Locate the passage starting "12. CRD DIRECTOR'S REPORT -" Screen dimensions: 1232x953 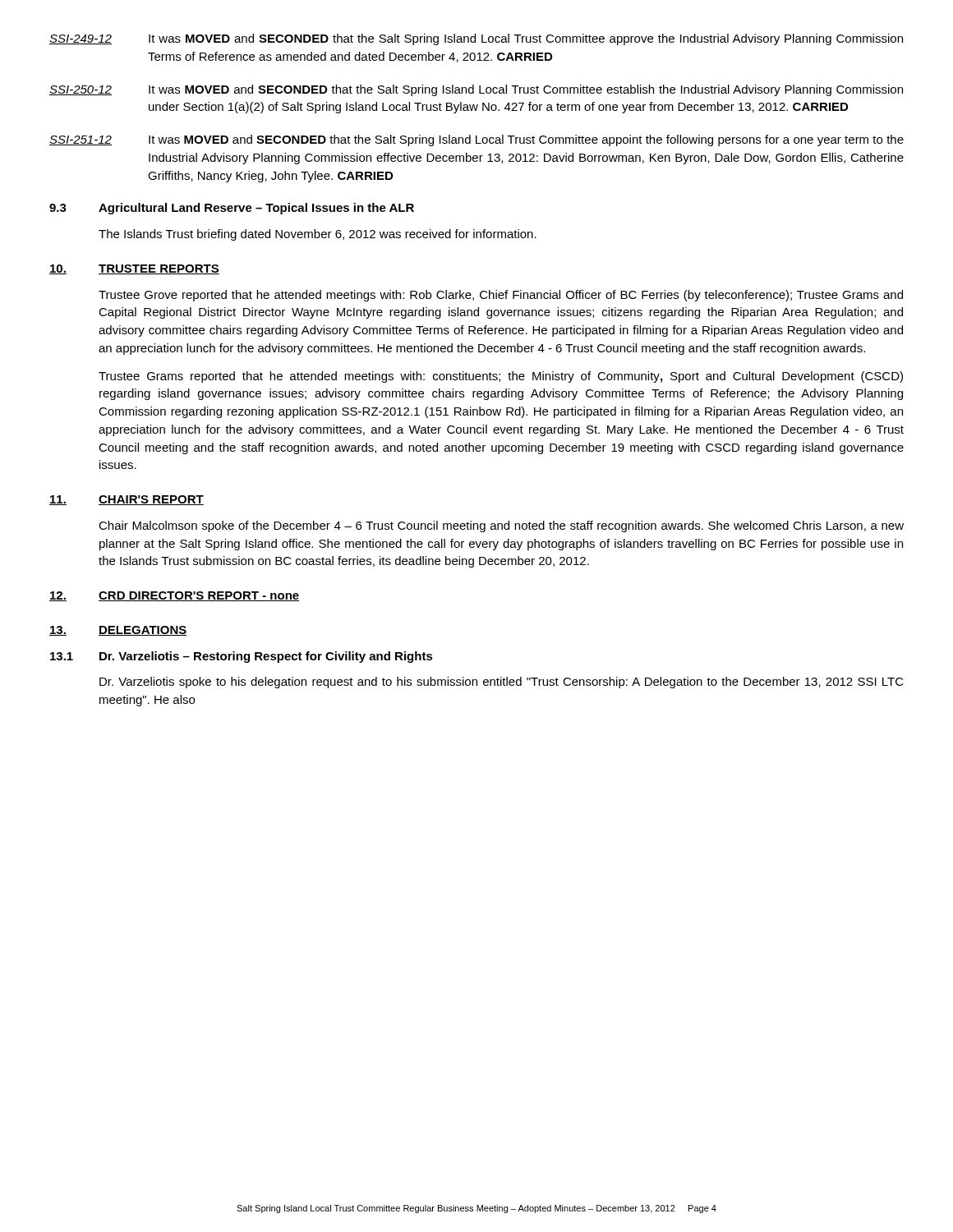click(174, 596)
